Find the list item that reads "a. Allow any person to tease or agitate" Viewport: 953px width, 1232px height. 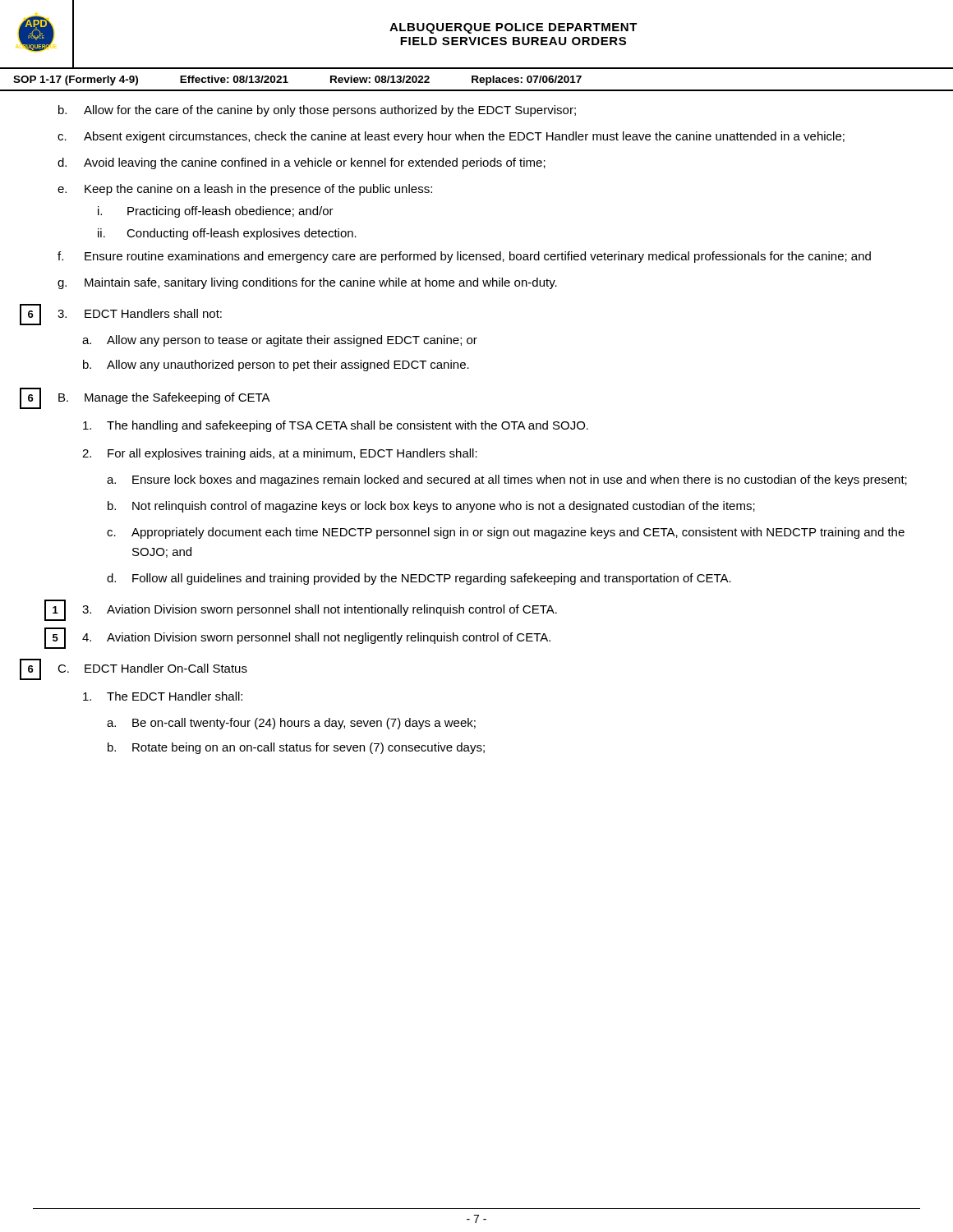[280, 340]
